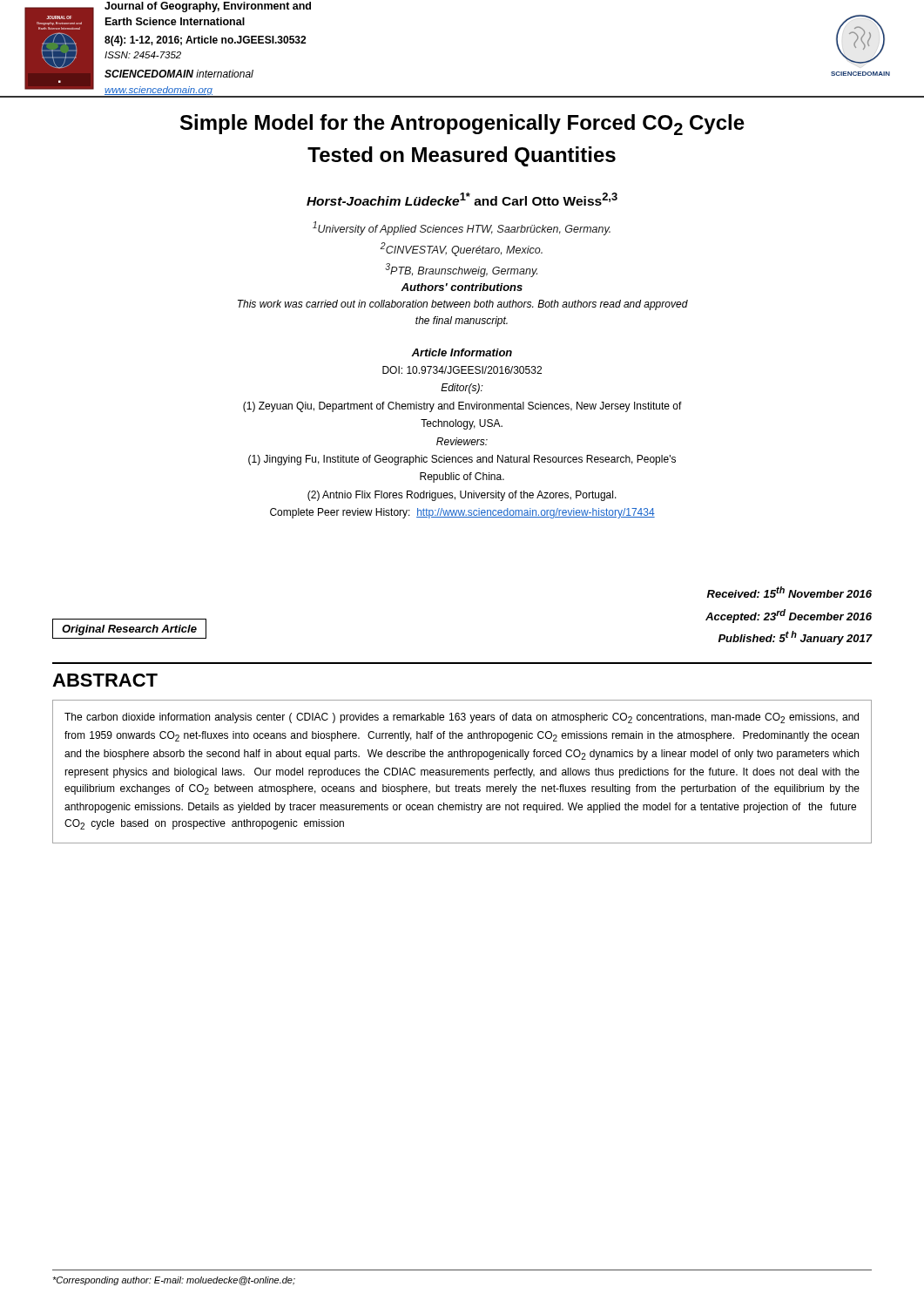The width and height of the screenshot is (924, 1307).
Task: Click on the block starting "Received: 15th November 2016"
Action: 789,615
